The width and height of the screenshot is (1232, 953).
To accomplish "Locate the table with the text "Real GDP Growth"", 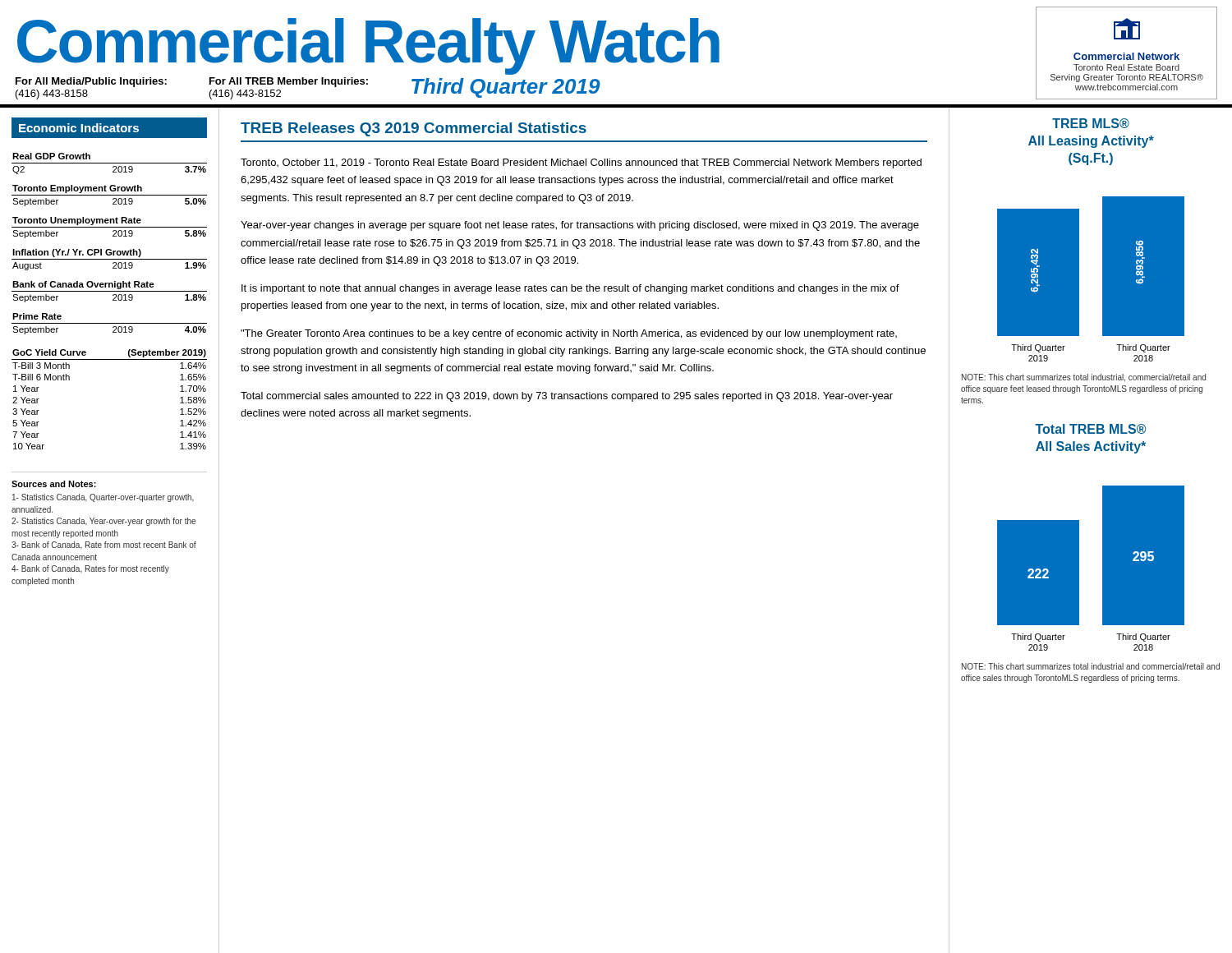I will tap(109, 241).
